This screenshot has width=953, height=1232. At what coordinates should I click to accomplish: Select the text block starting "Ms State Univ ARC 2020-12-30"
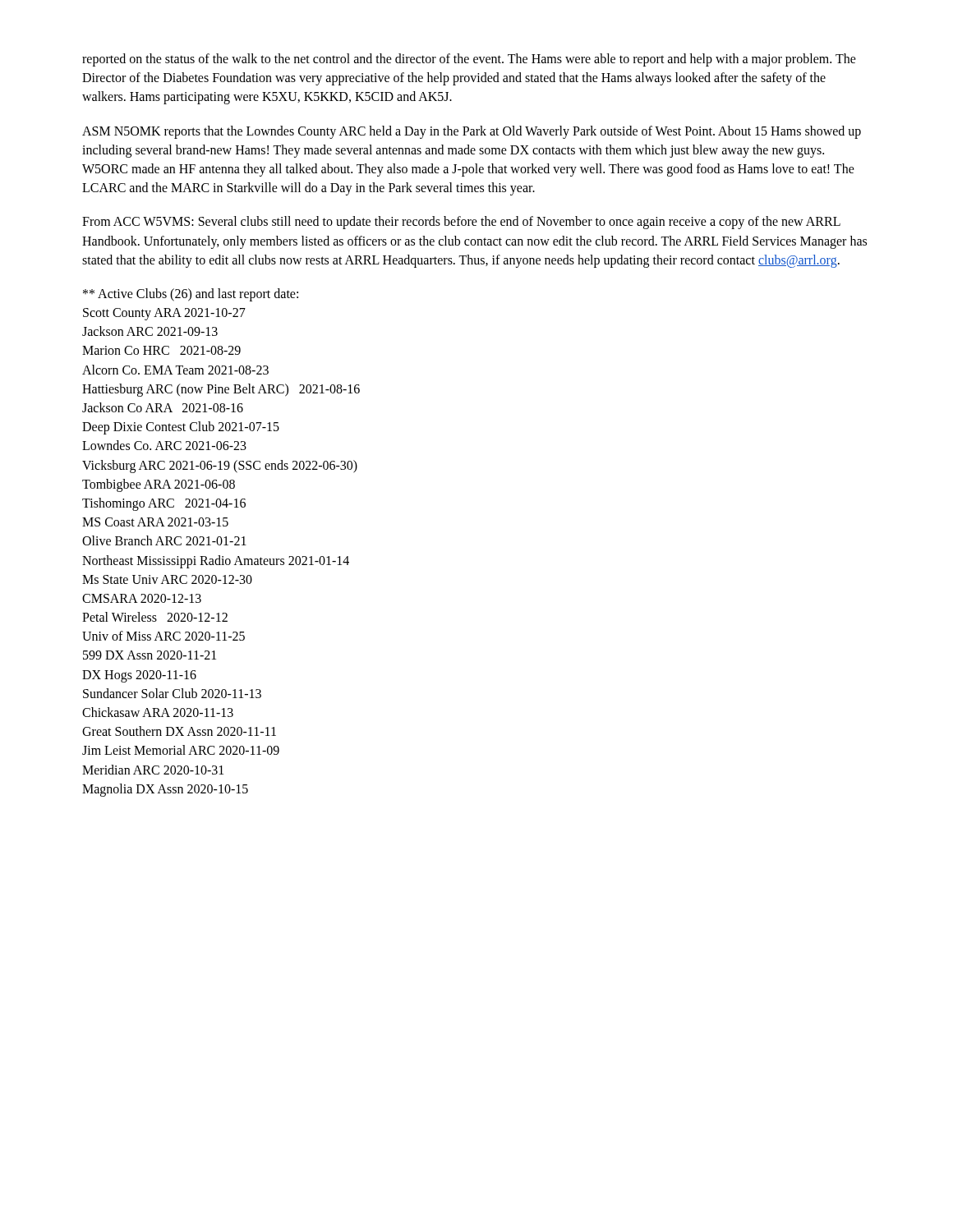167,579
